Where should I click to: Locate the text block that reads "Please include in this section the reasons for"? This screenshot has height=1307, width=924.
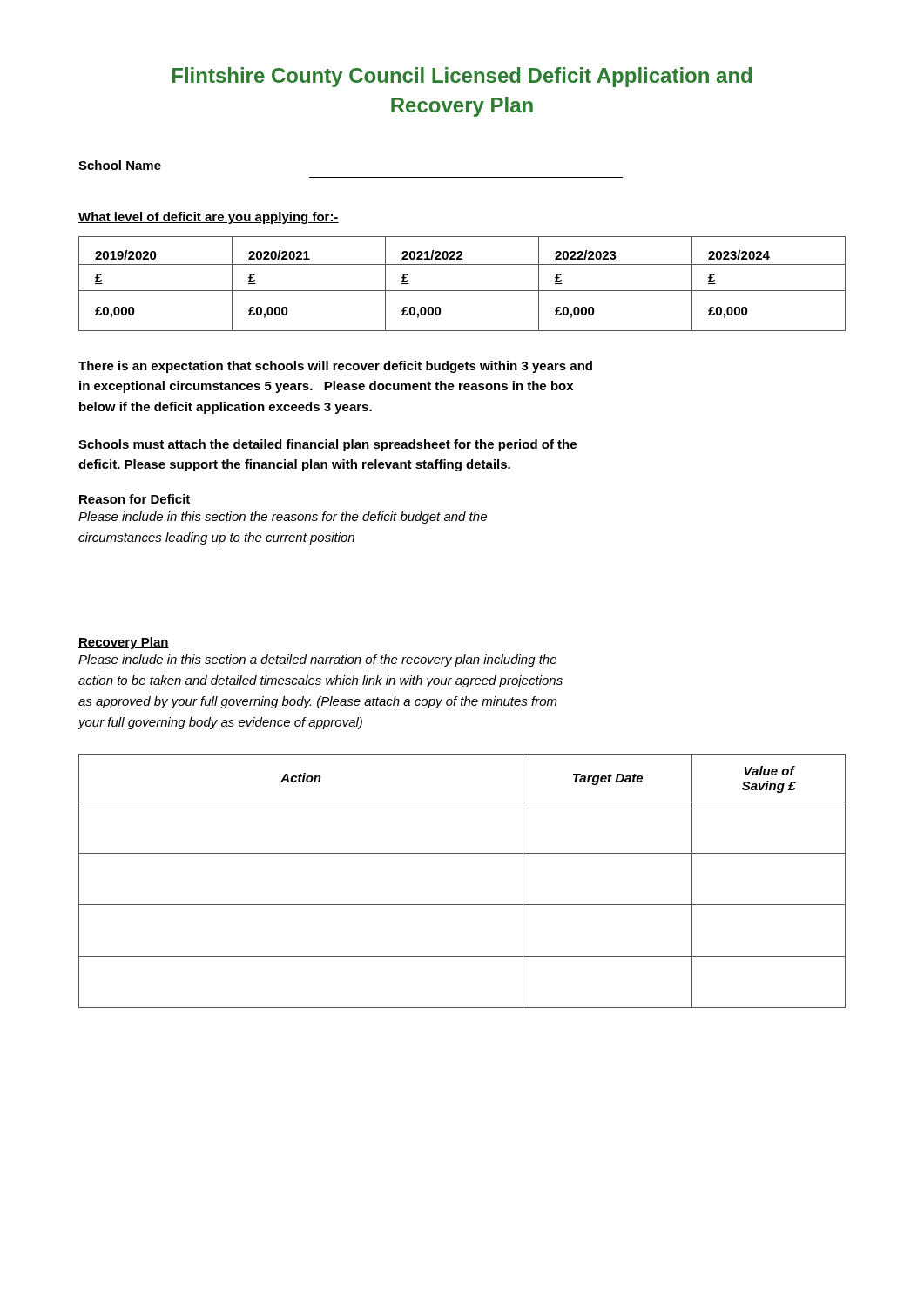click(283, 527)
